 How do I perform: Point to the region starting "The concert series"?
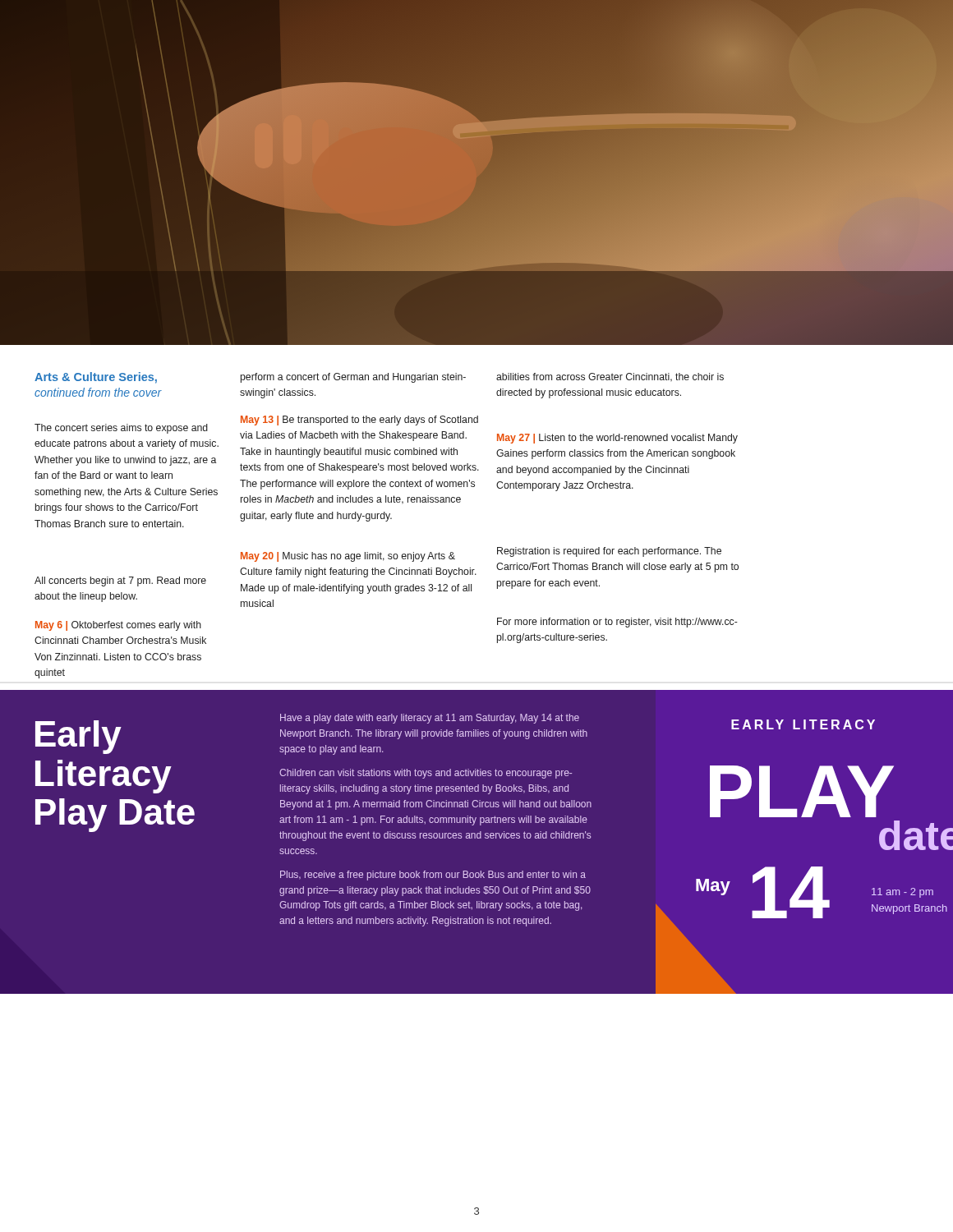[x=127, y=476]
